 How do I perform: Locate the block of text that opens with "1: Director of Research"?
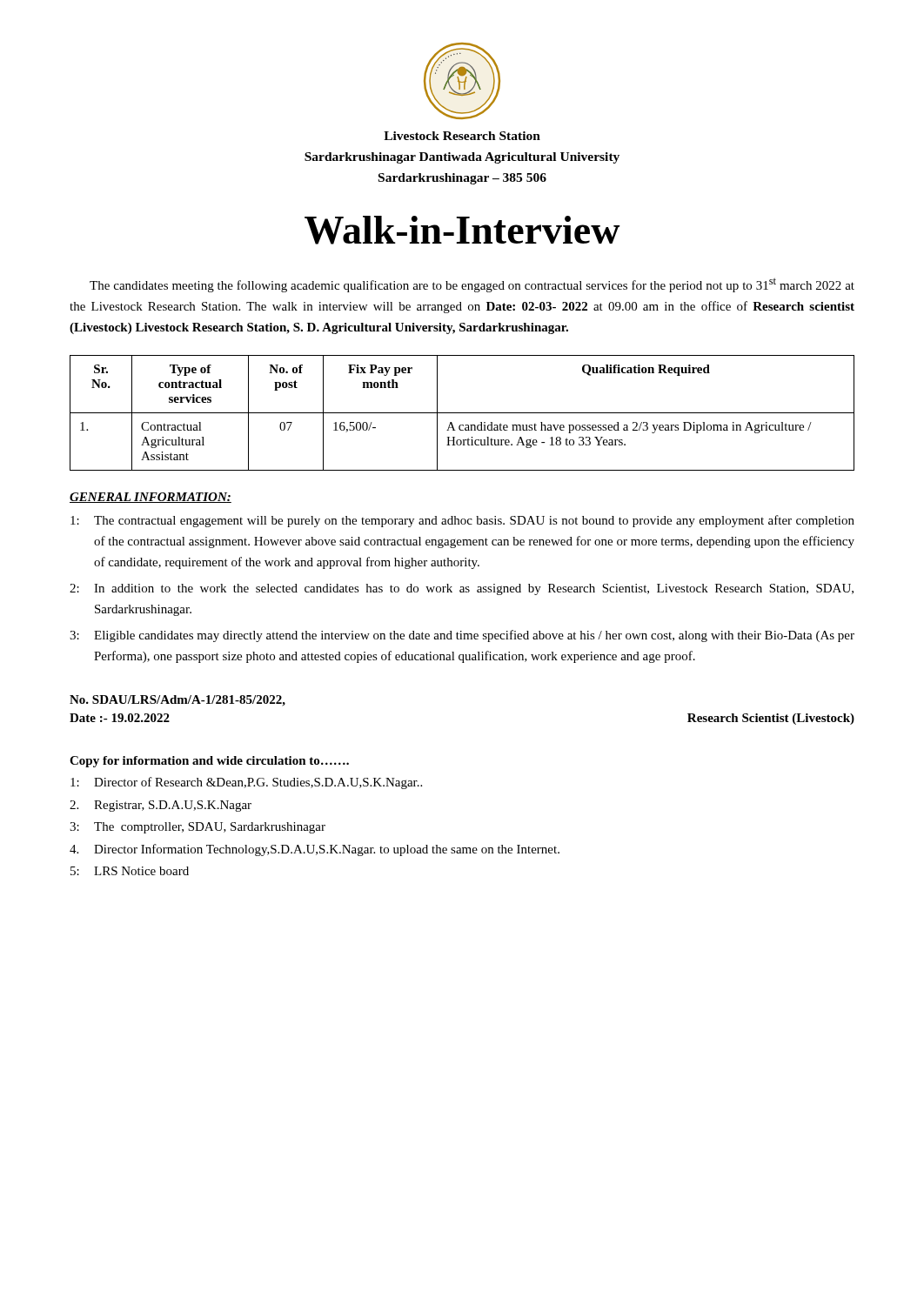point(246,783)
